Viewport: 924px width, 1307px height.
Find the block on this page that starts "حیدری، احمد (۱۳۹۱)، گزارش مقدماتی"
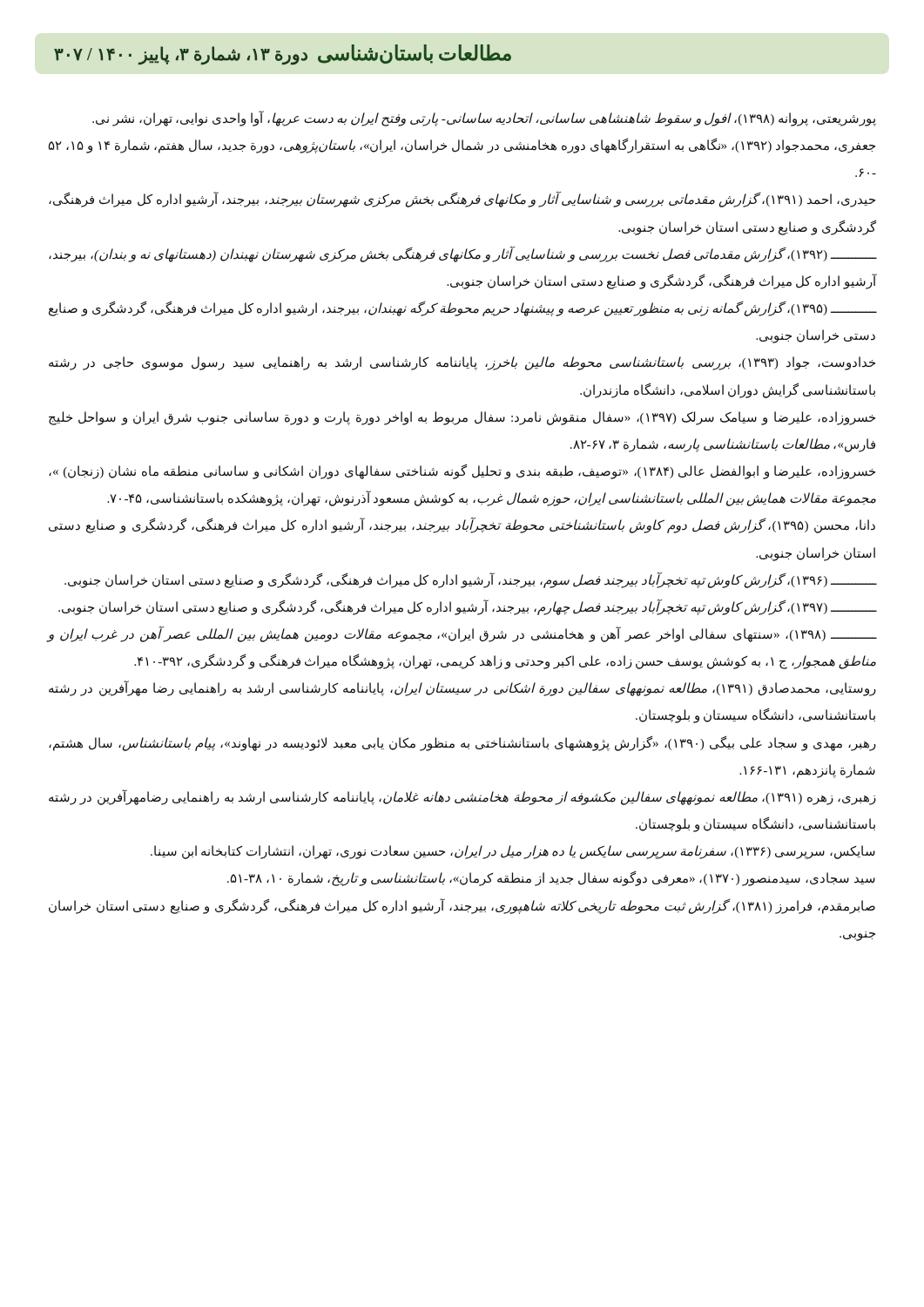(462, 213)
